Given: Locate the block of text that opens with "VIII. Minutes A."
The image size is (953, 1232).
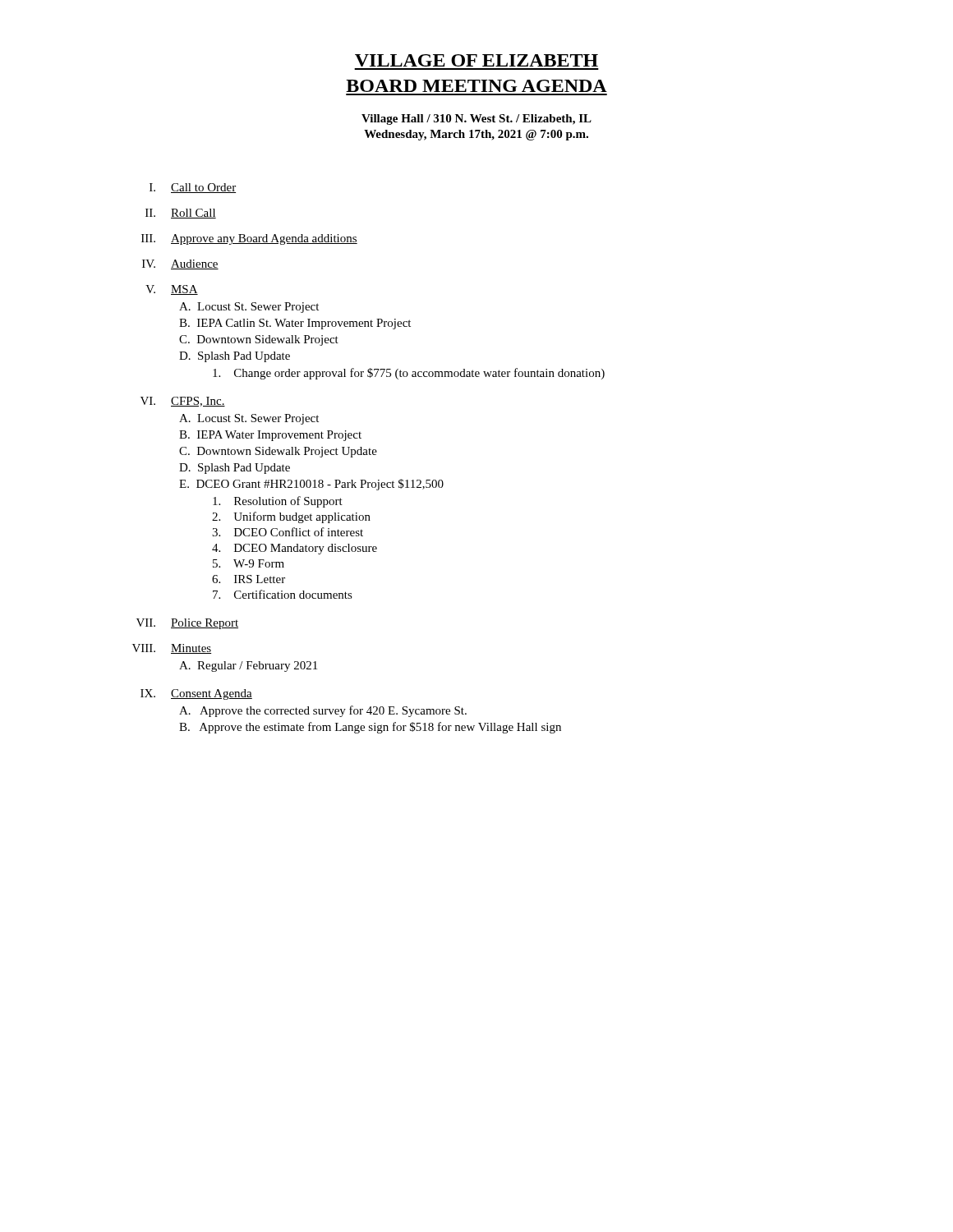Looking at the screenshot, I should pos(172,649).
